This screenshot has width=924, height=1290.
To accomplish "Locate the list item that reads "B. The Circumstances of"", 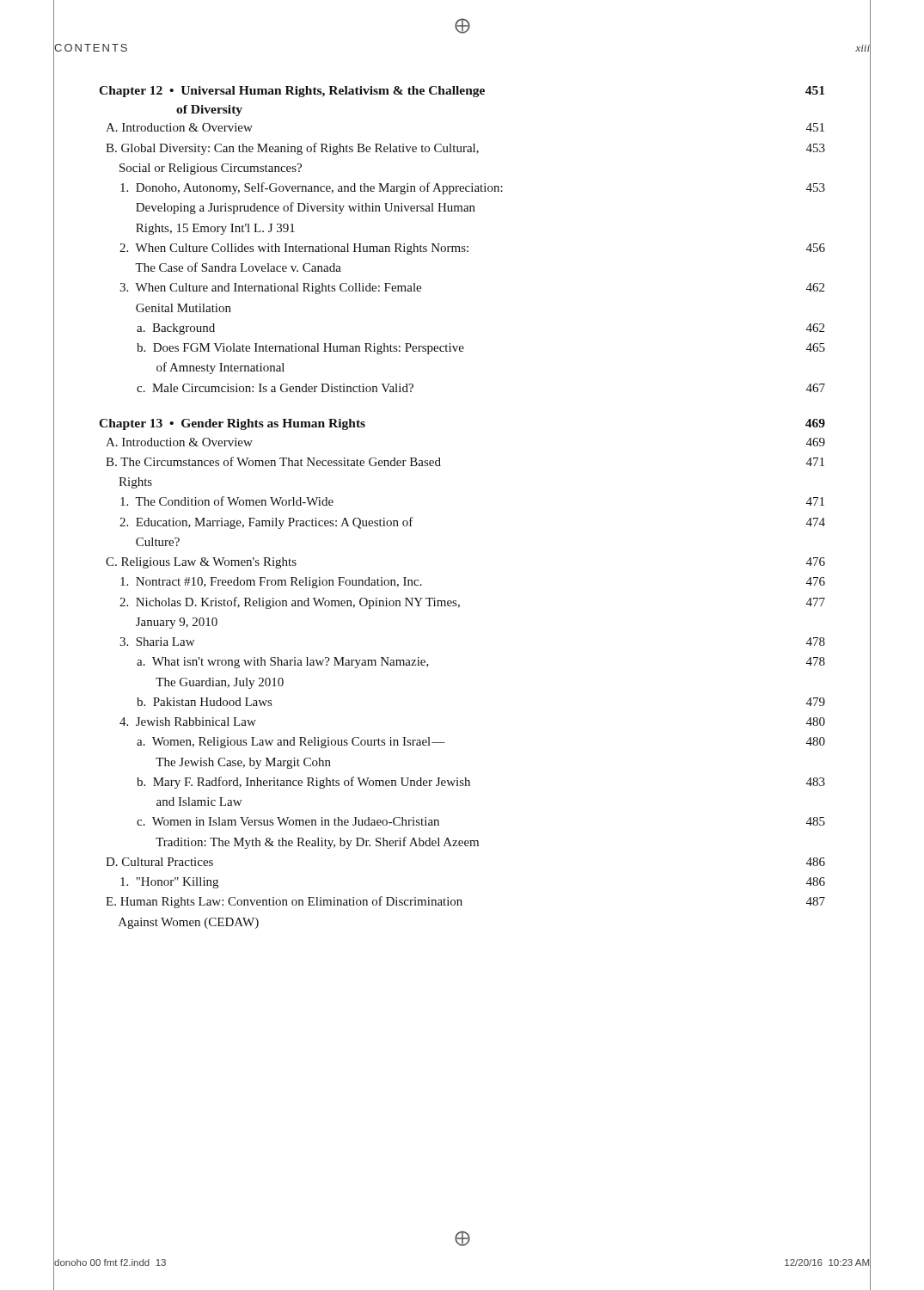I will 270,461.
